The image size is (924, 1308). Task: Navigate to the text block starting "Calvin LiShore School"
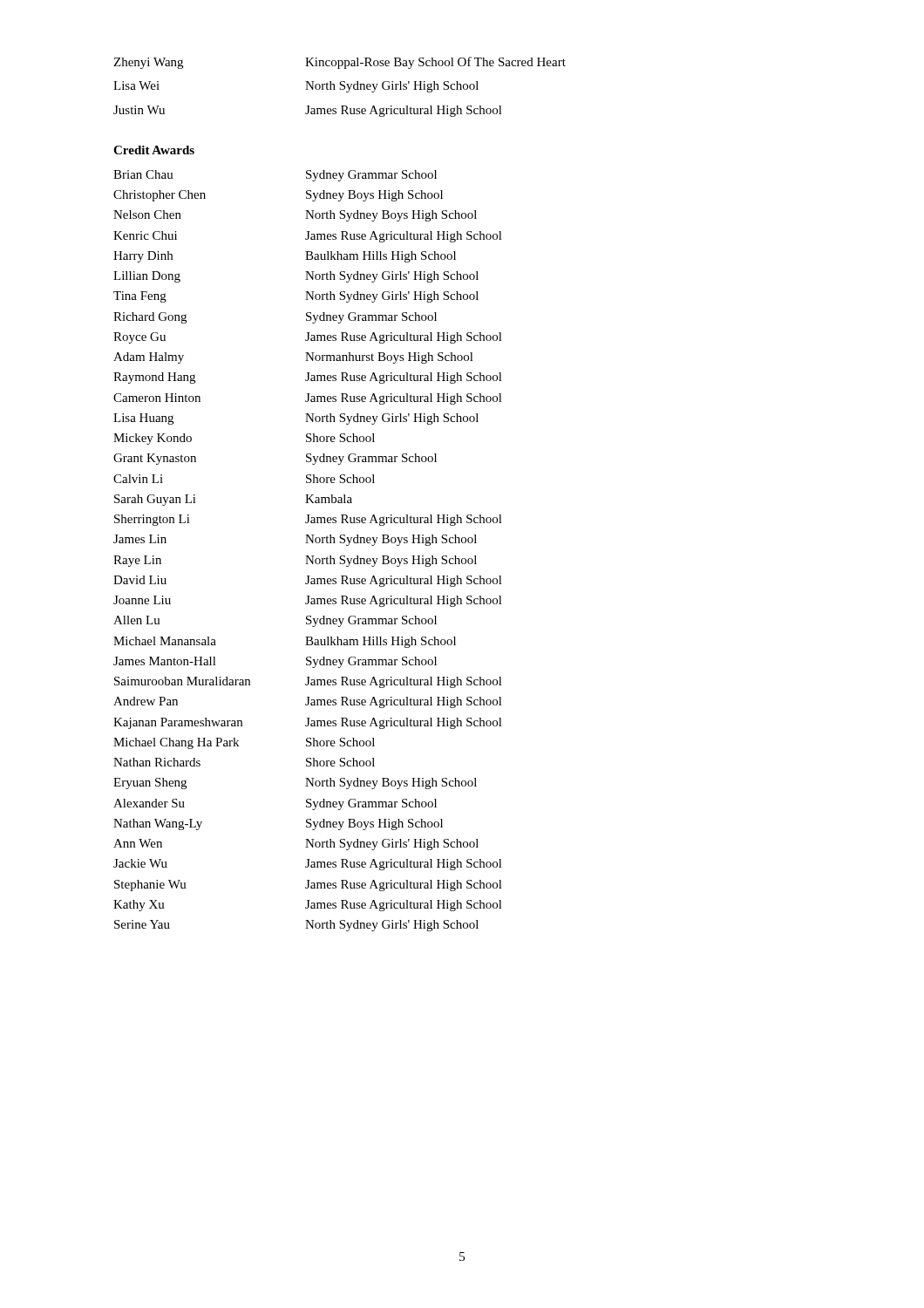[140, 478]
